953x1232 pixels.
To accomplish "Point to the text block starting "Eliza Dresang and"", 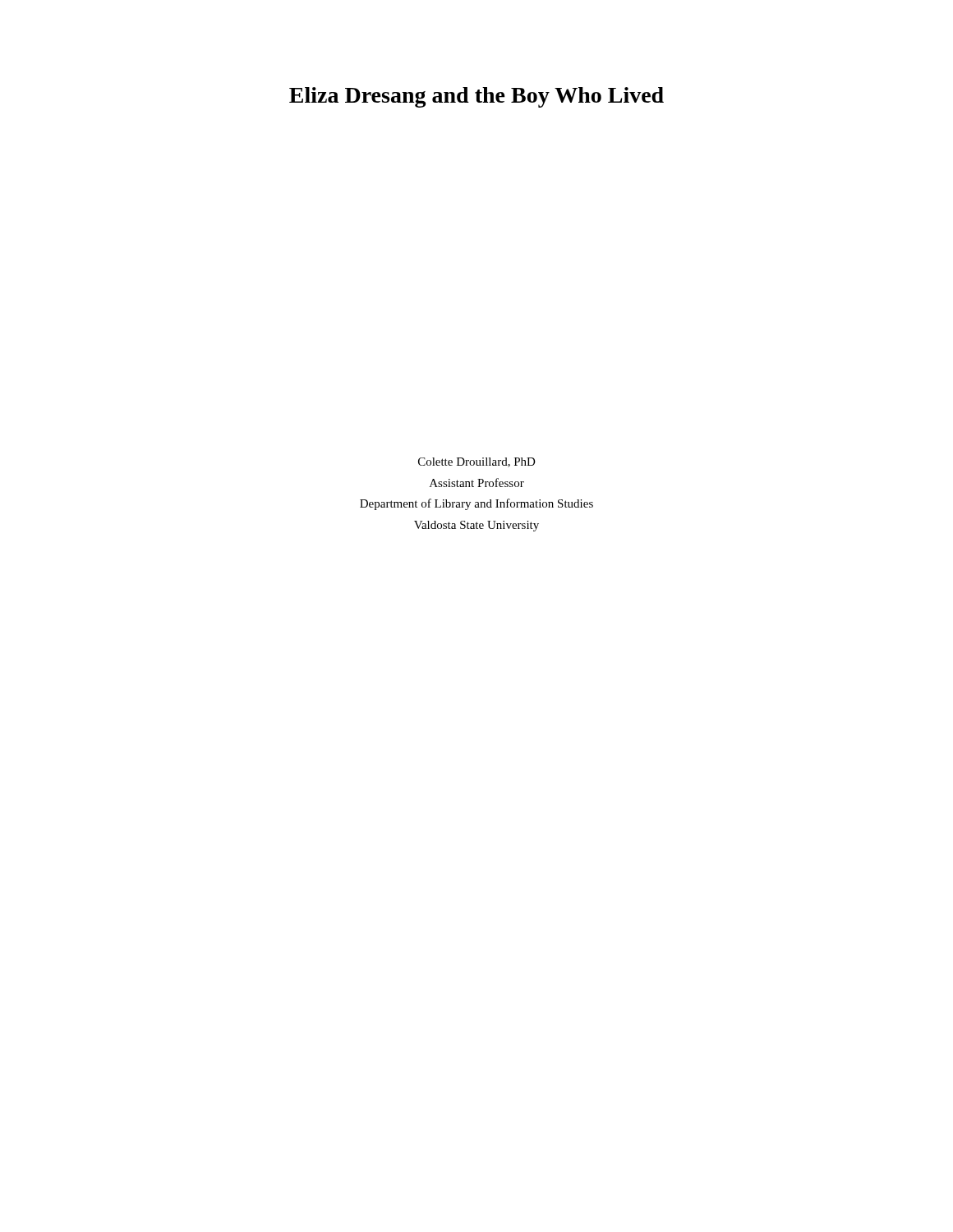I will point(476,95).
